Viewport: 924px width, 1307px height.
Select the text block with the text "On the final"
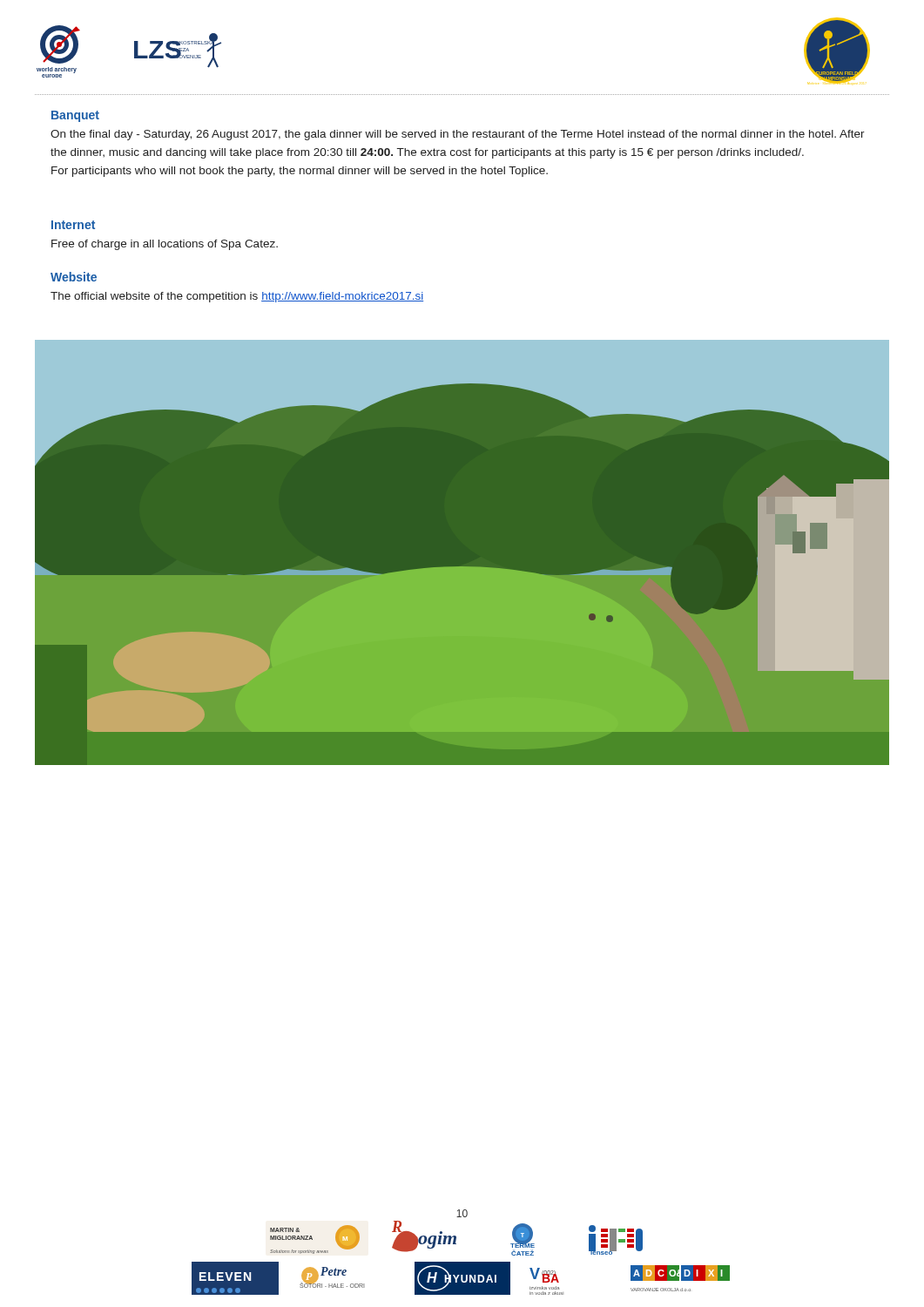pyautogui.click(x=457, y=152)
